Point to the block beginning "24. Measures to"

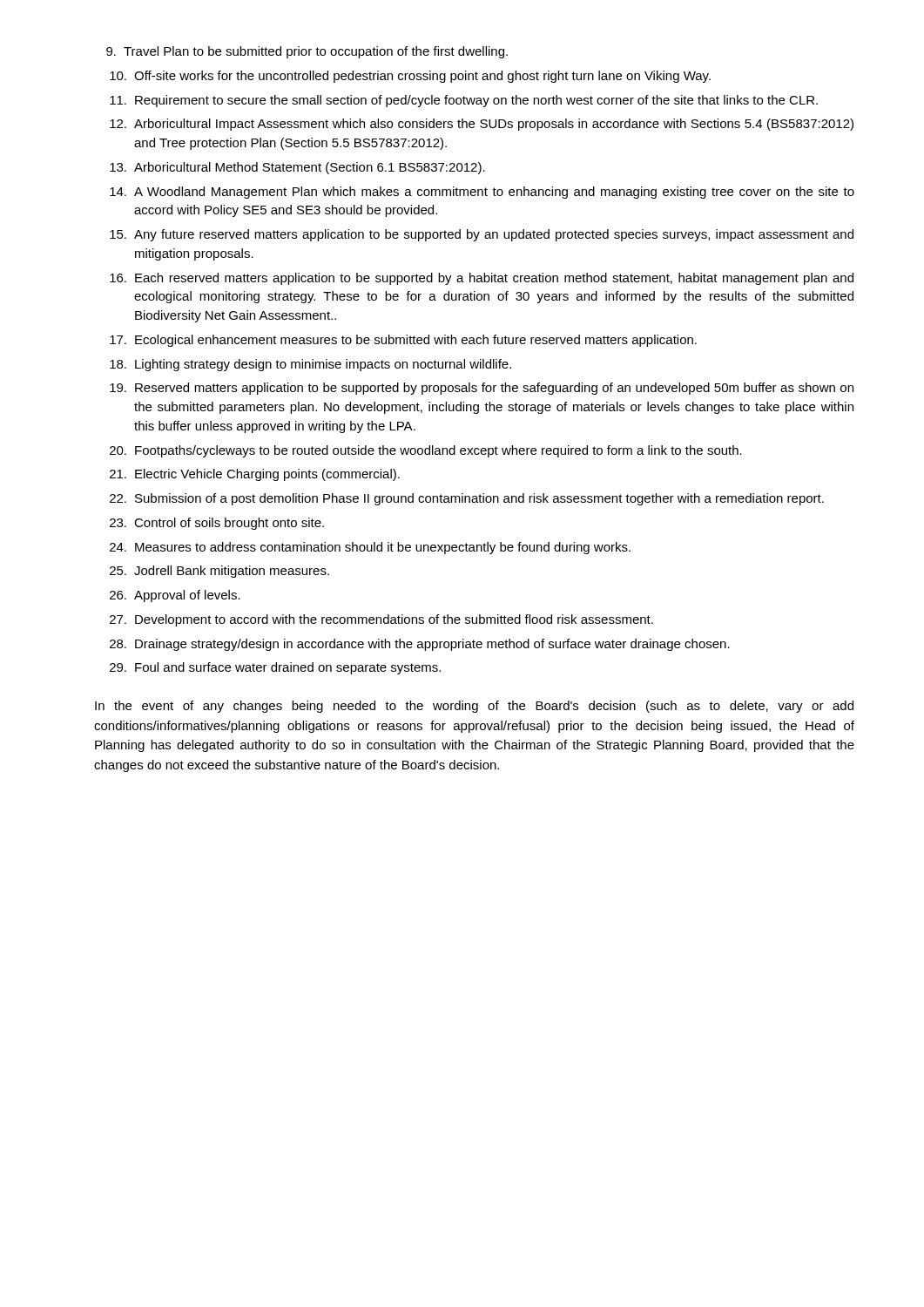474,547
